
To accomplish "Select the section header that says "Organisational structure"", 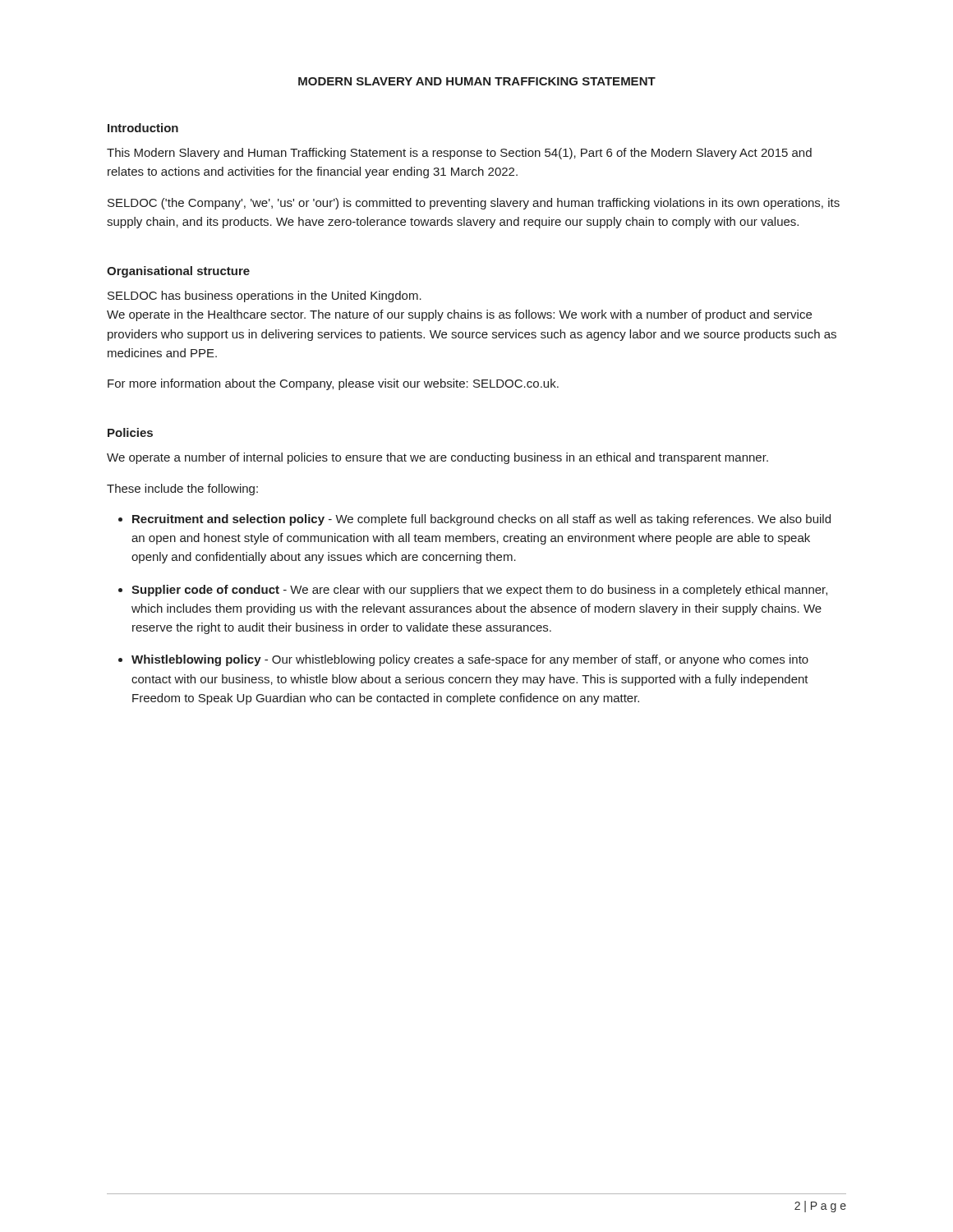I will 178,271.
